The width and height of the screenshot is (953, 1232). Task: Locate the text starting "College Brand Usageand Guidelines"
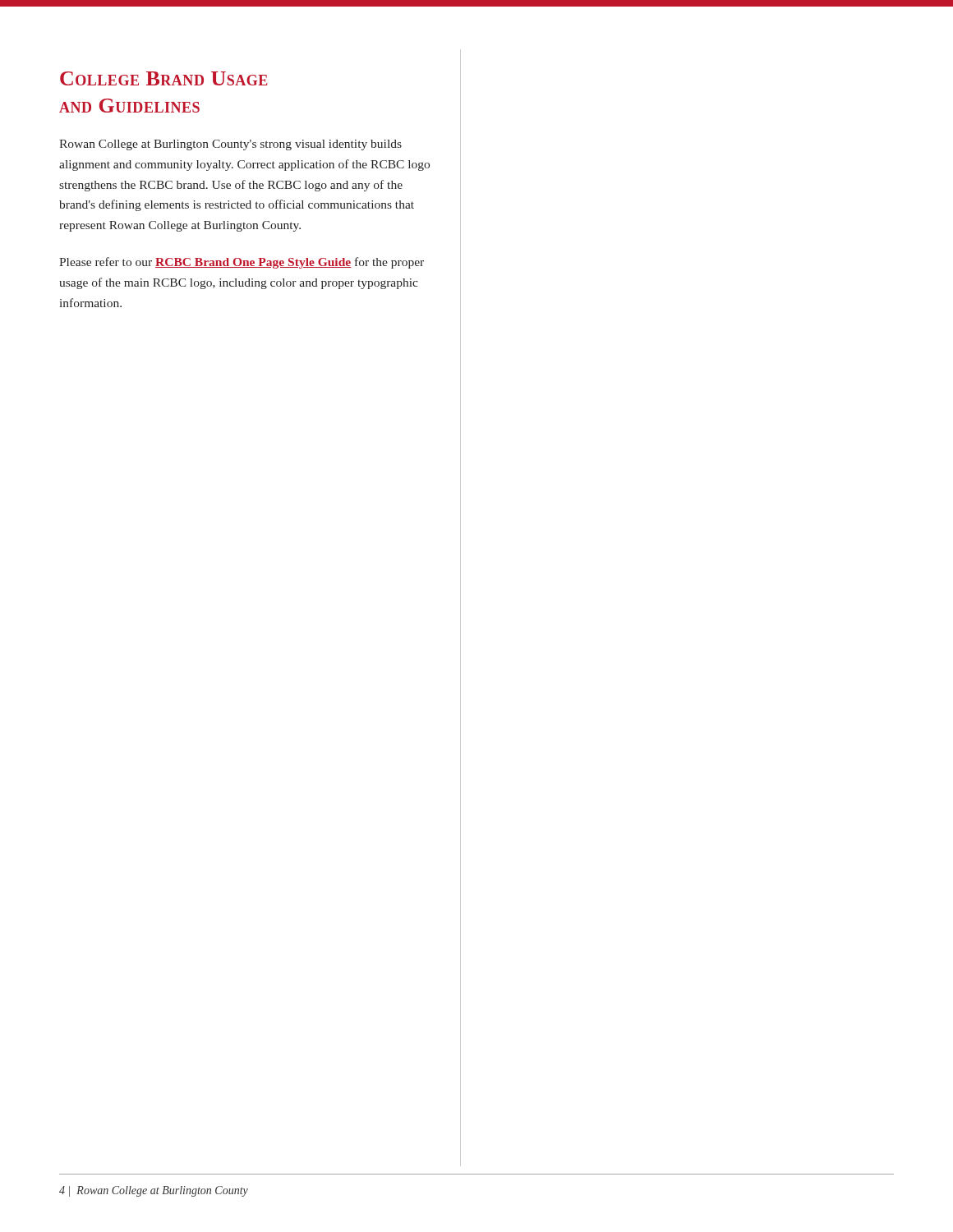click(164, 92)
